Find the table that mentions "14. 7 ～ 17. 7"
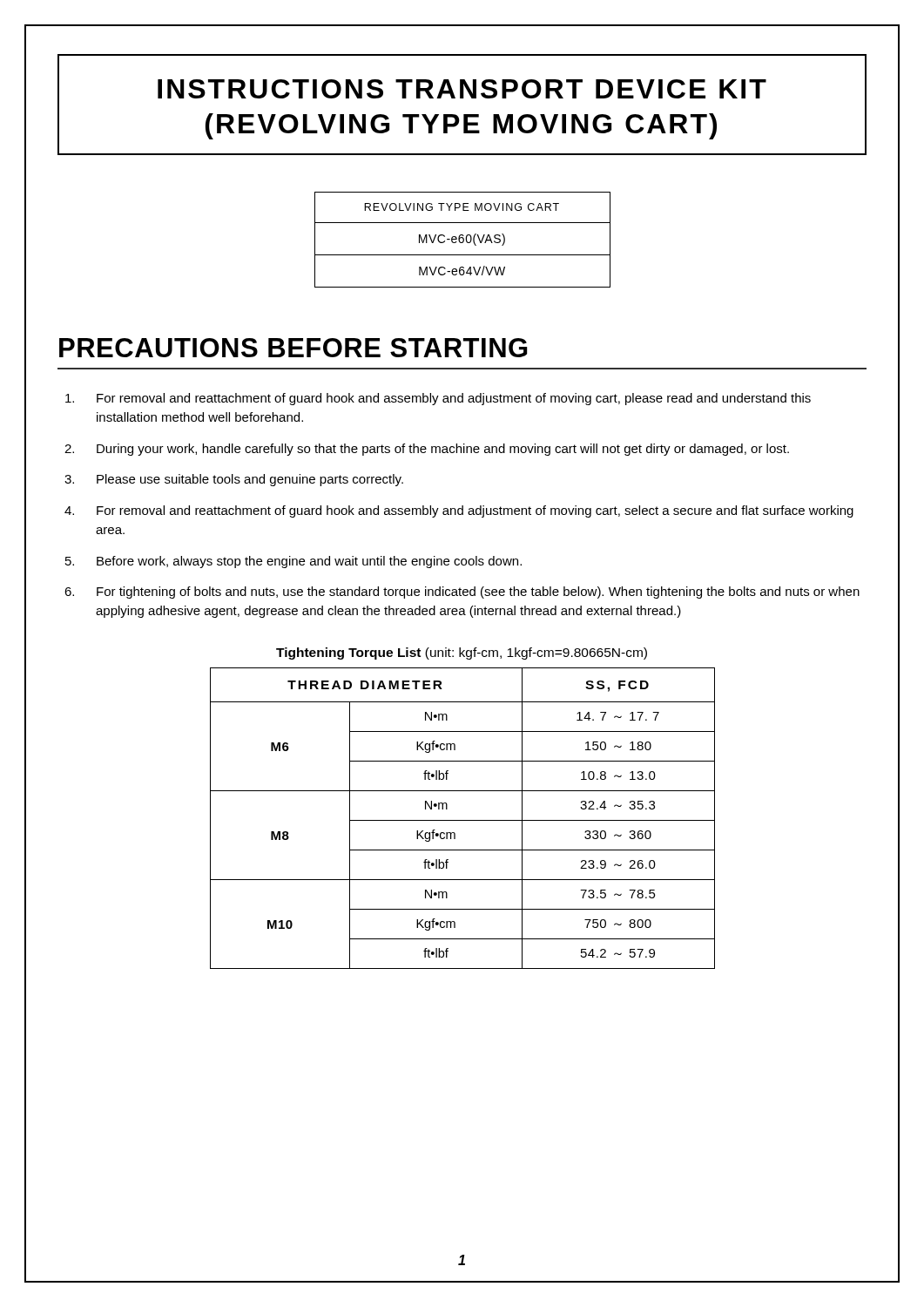The height and width of the screenshot is (1307, 924). (x=462, y=818)
